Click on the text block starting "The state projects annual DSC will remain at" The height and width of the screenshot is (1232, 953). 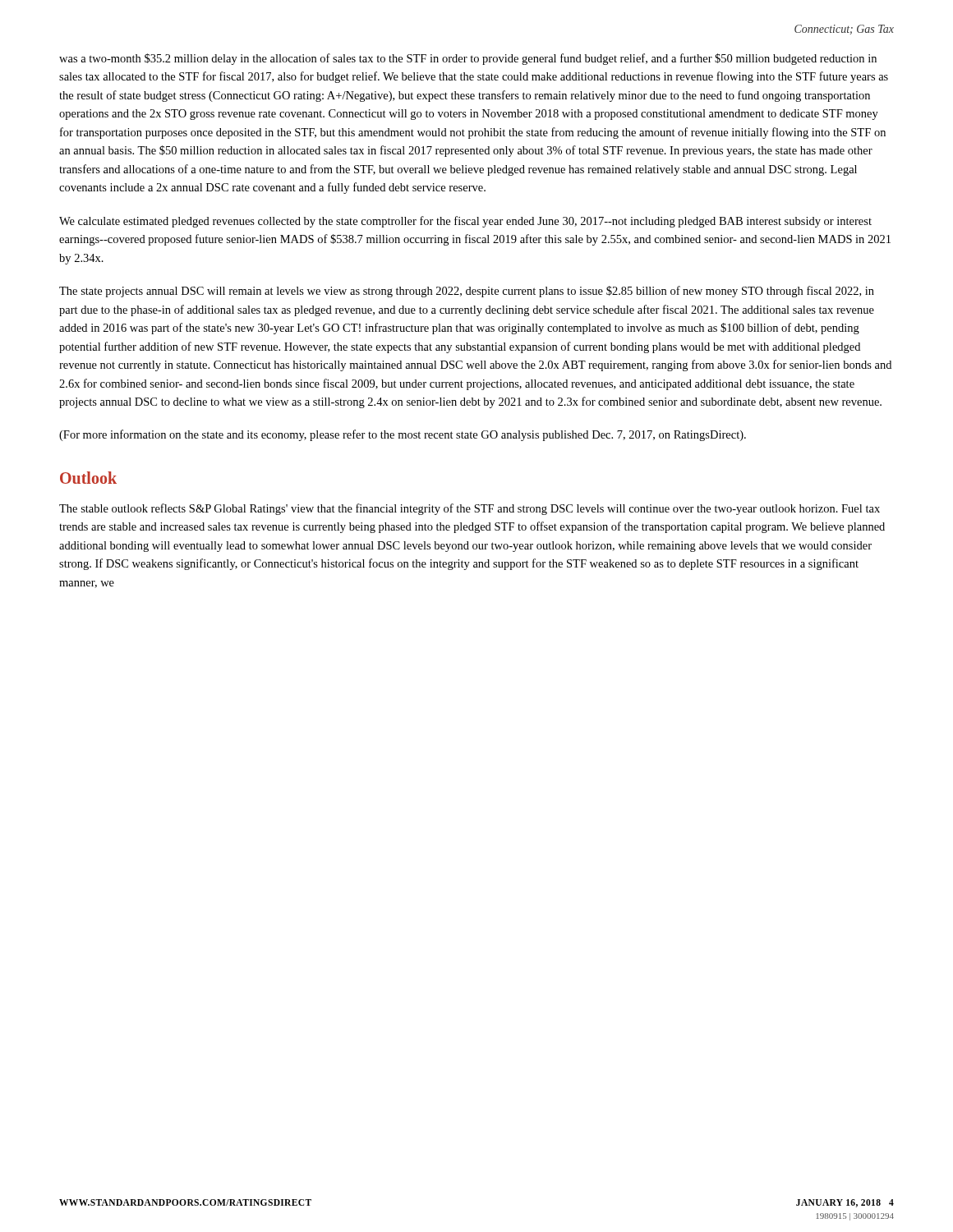pos(475,346)
